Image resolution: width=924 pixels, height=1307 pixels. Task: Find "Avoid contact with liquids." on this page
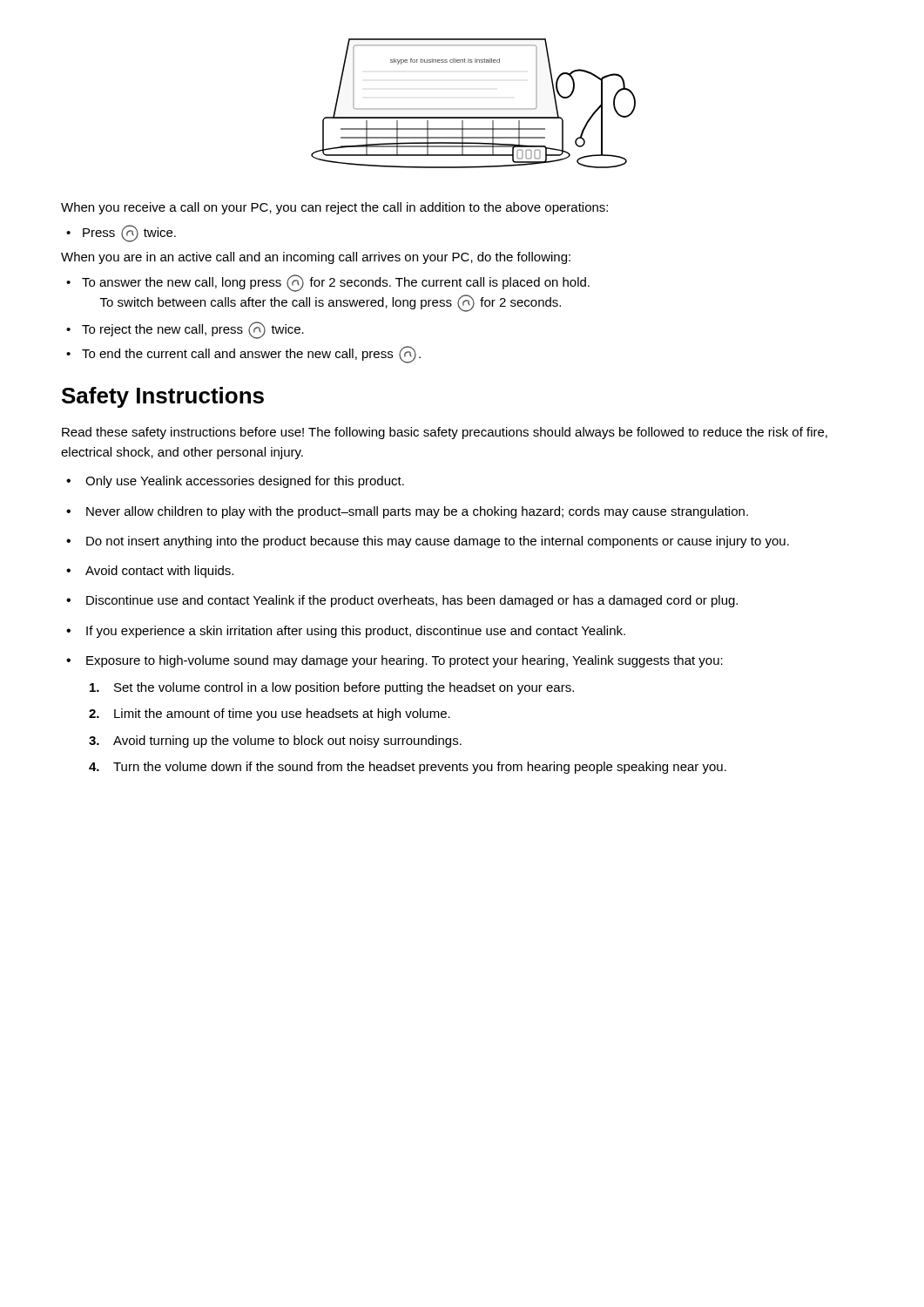click(160, 570)
